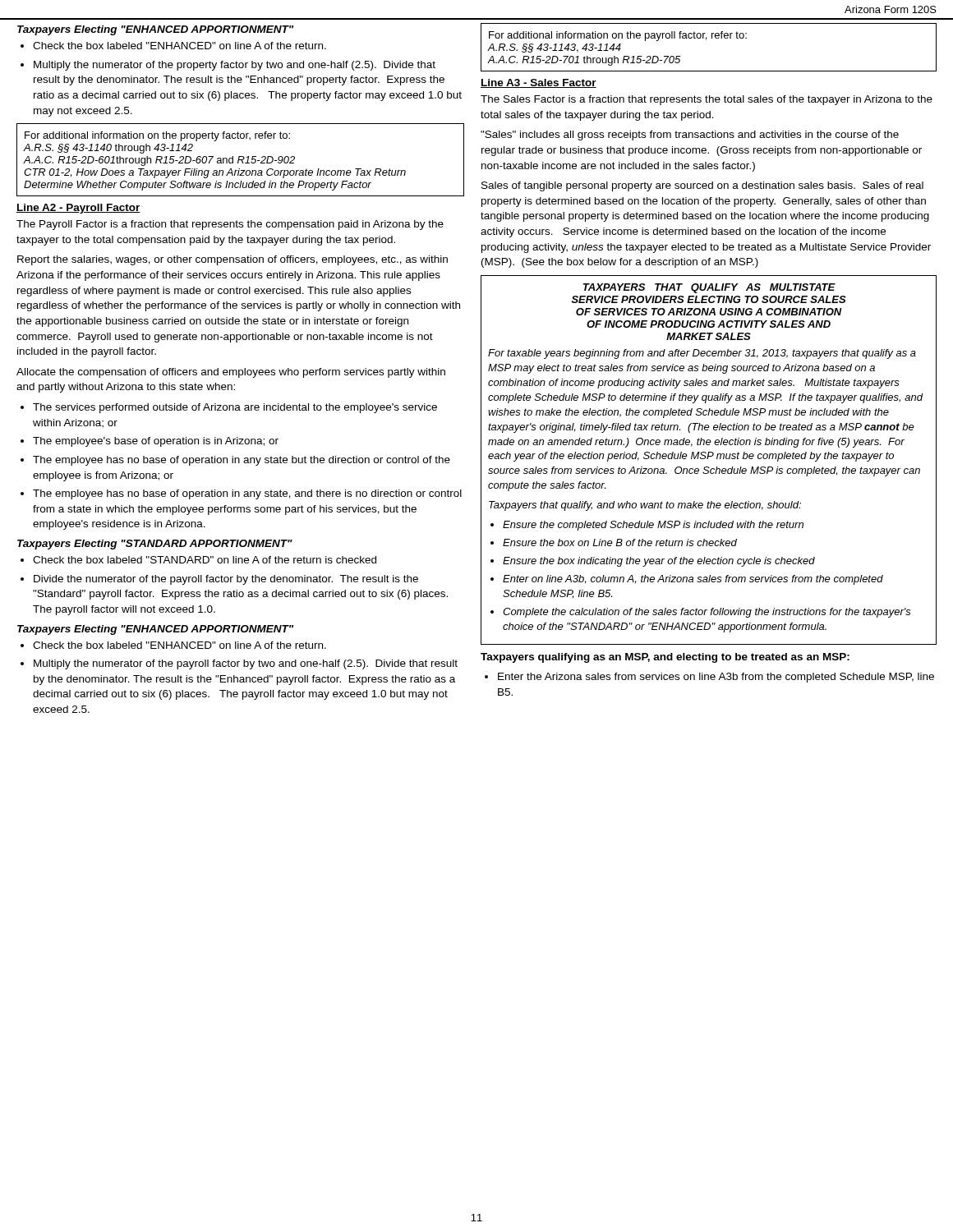Find the passage starting "Line A3 - Sales Factor"
953x1232 pixels.
[538, 83]
